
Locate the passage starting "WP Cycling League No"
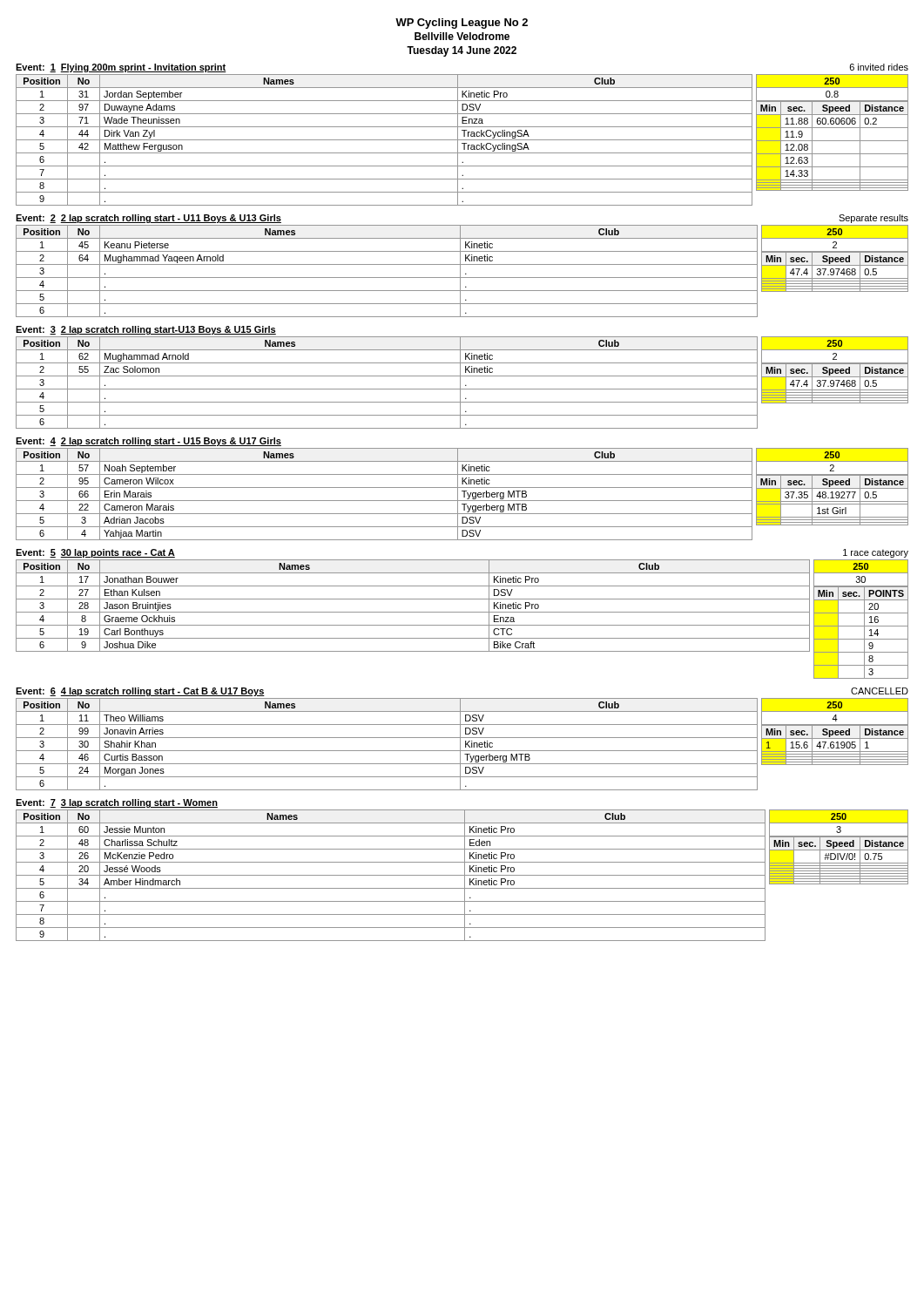click(x=462, y=22)
